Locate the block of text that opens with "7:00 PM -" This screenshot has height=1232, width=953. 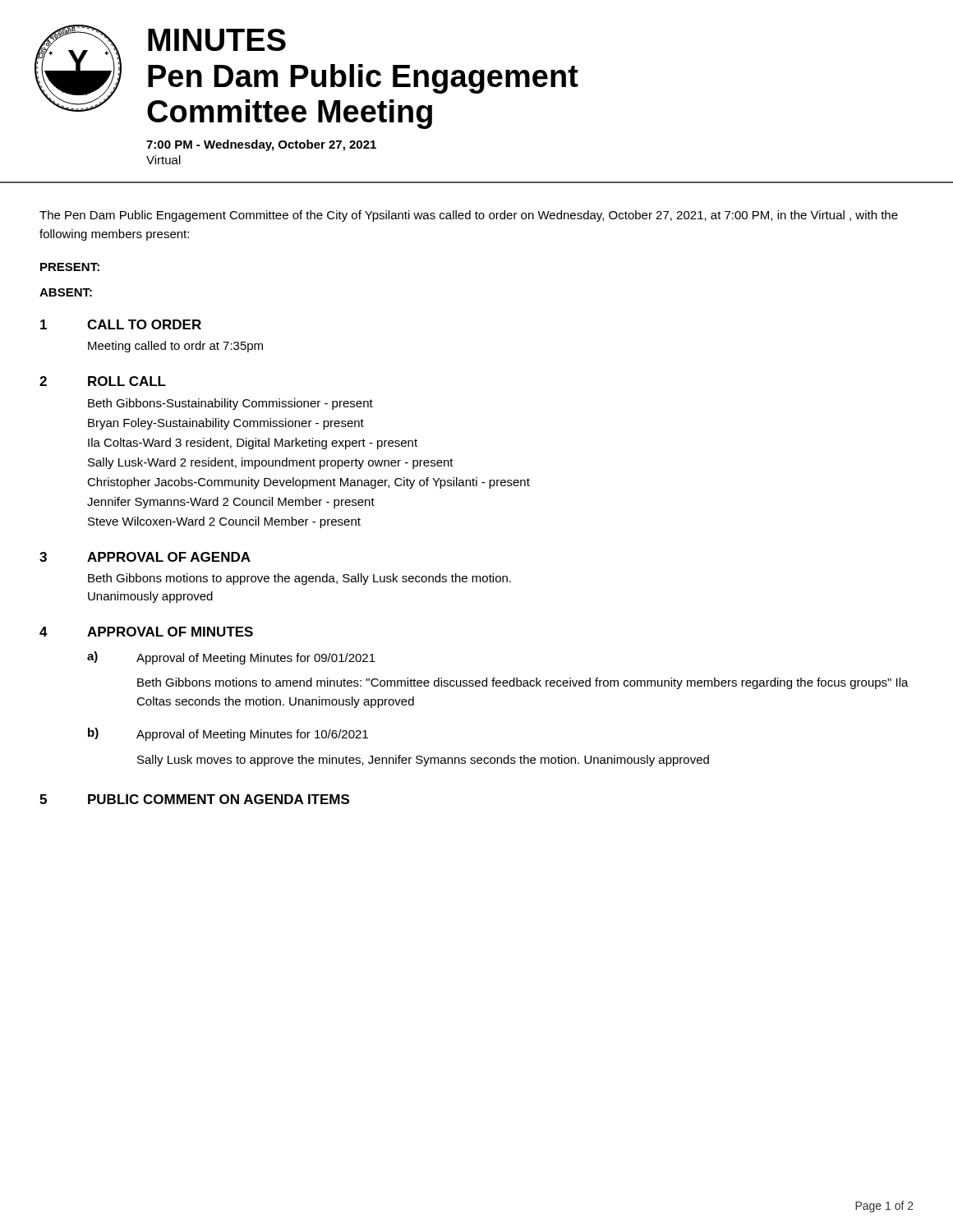coord(261,144)
